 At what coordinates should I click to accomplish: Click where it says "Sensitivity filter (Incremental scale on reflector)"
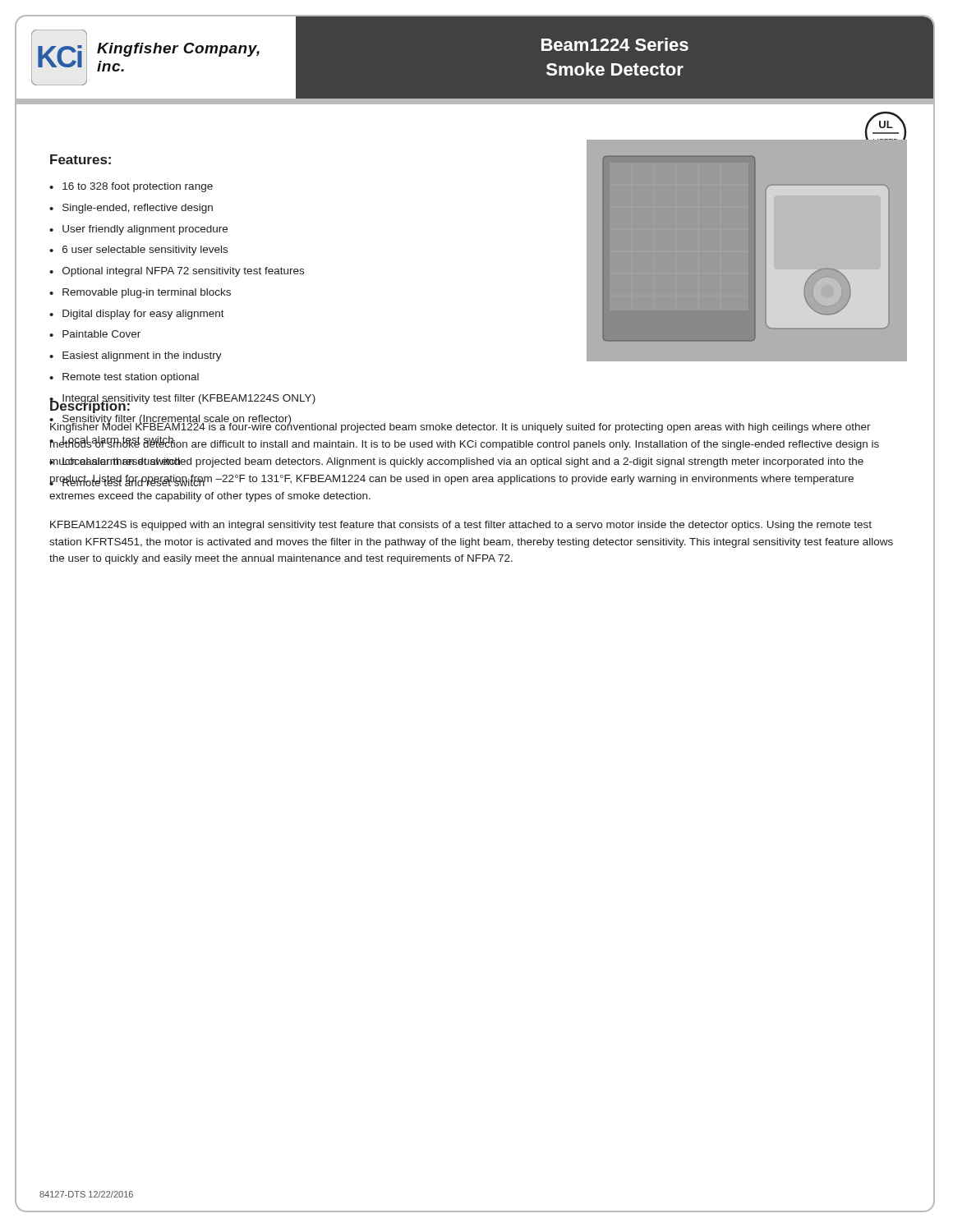click(x=177, y=419)
